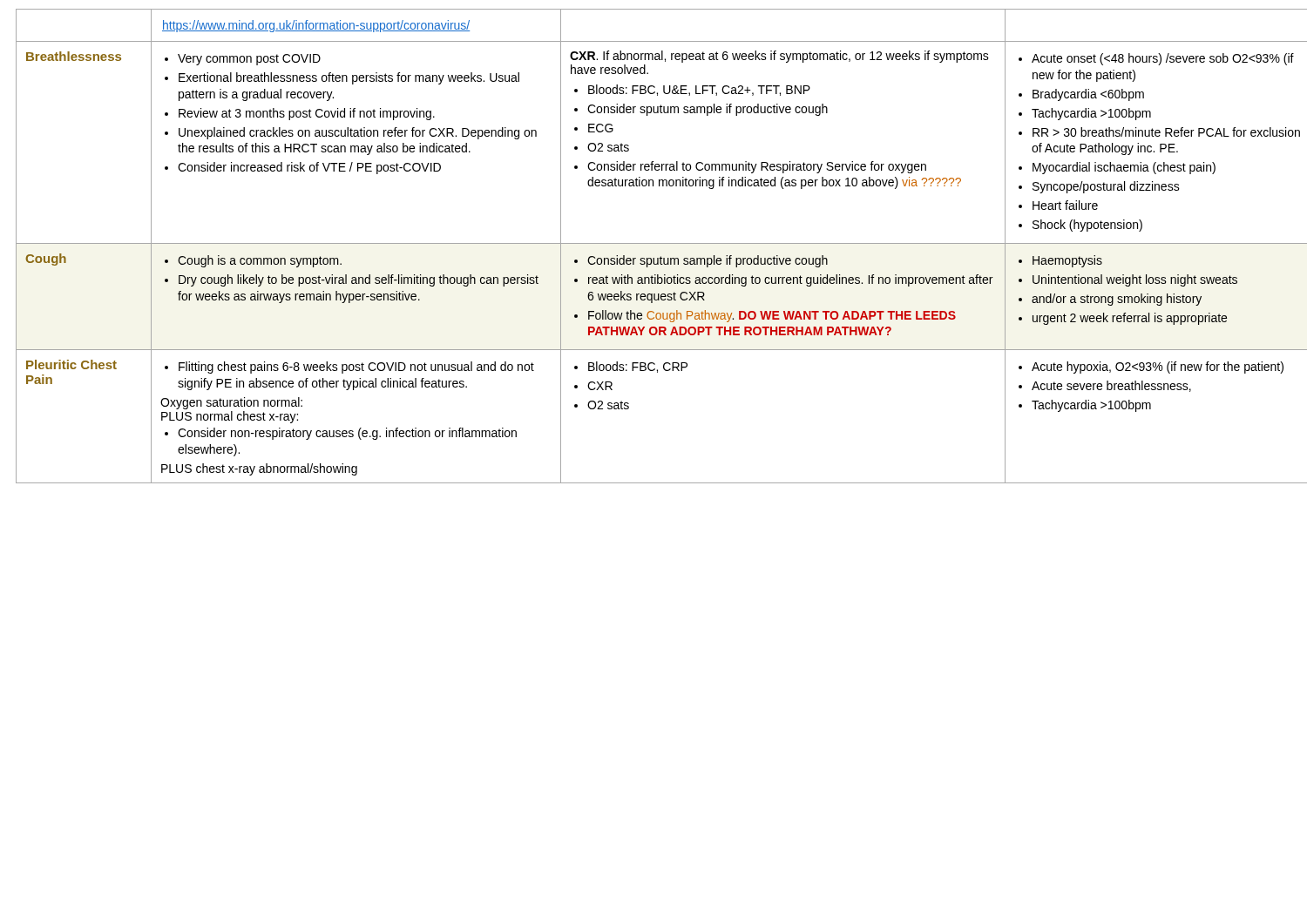Viewport: 1307px width, 924px height.
Task: Locate the table with the text "Acute hypoxia, O2<93%"
Action: (654, 462)
